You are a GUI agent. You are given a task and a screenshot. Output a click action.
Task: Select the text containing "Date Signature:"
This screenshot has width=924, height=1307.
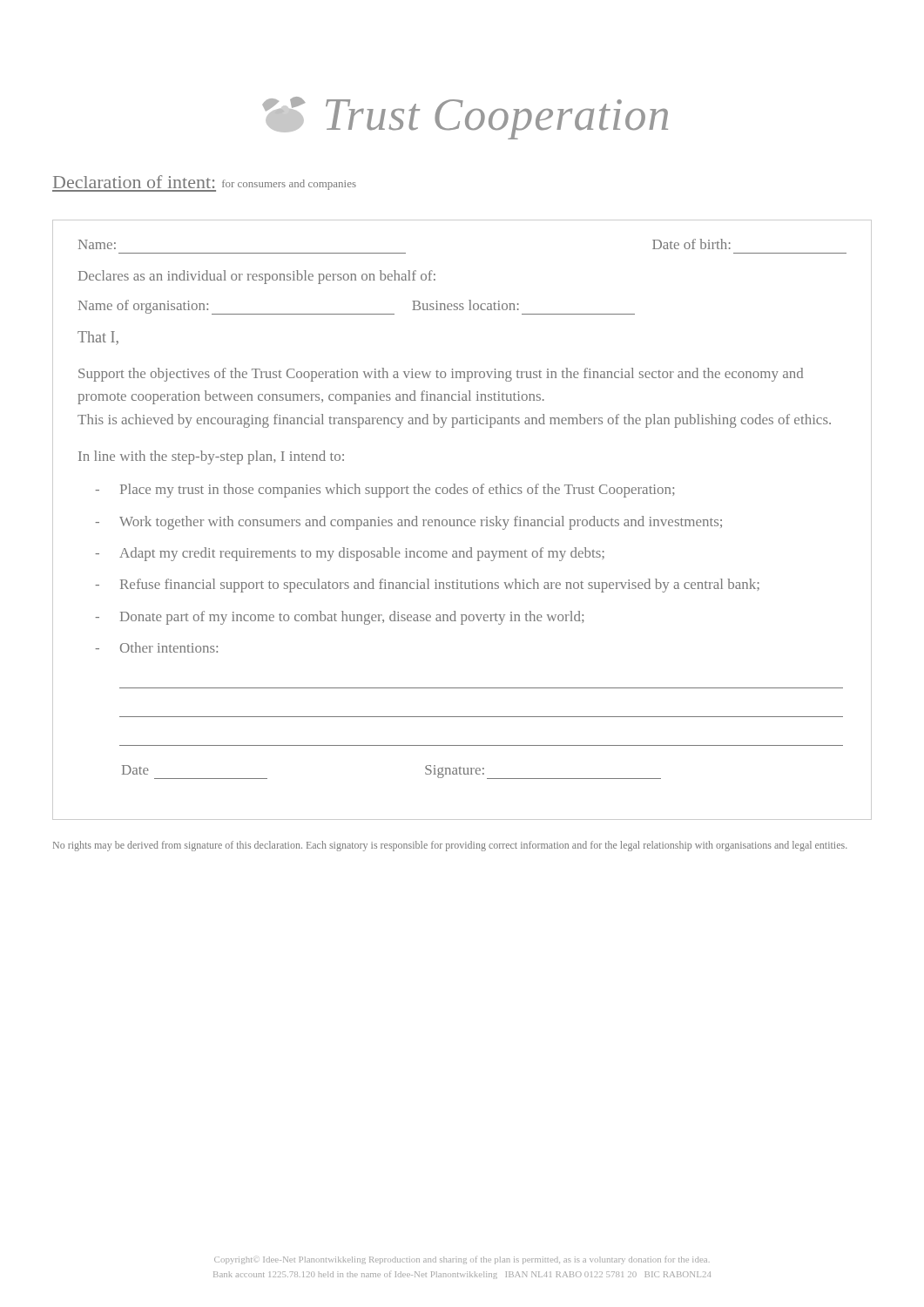[135, 771]
